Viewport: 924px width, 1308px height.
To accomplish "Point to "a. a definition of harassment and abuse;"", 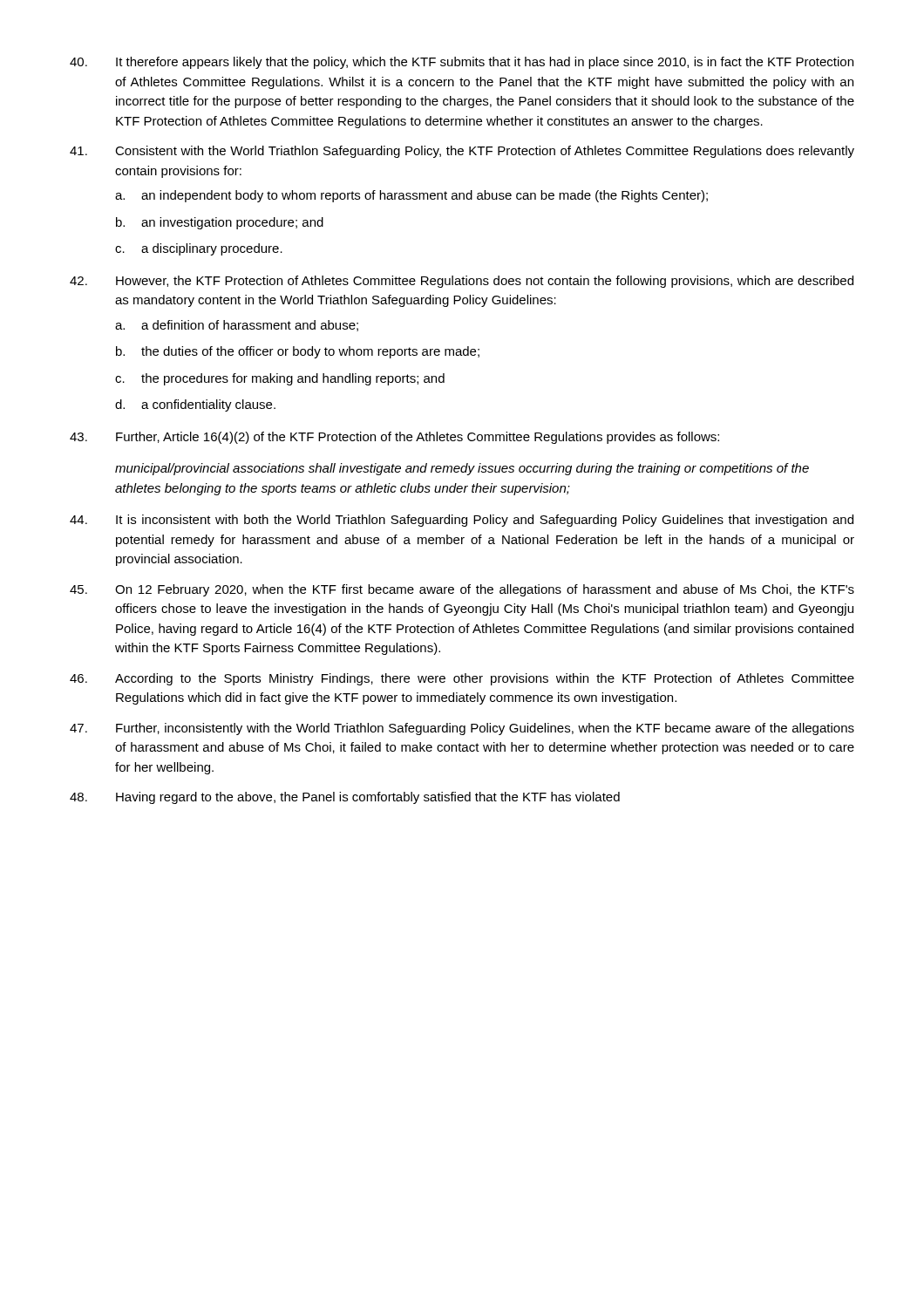I will 237,326.
